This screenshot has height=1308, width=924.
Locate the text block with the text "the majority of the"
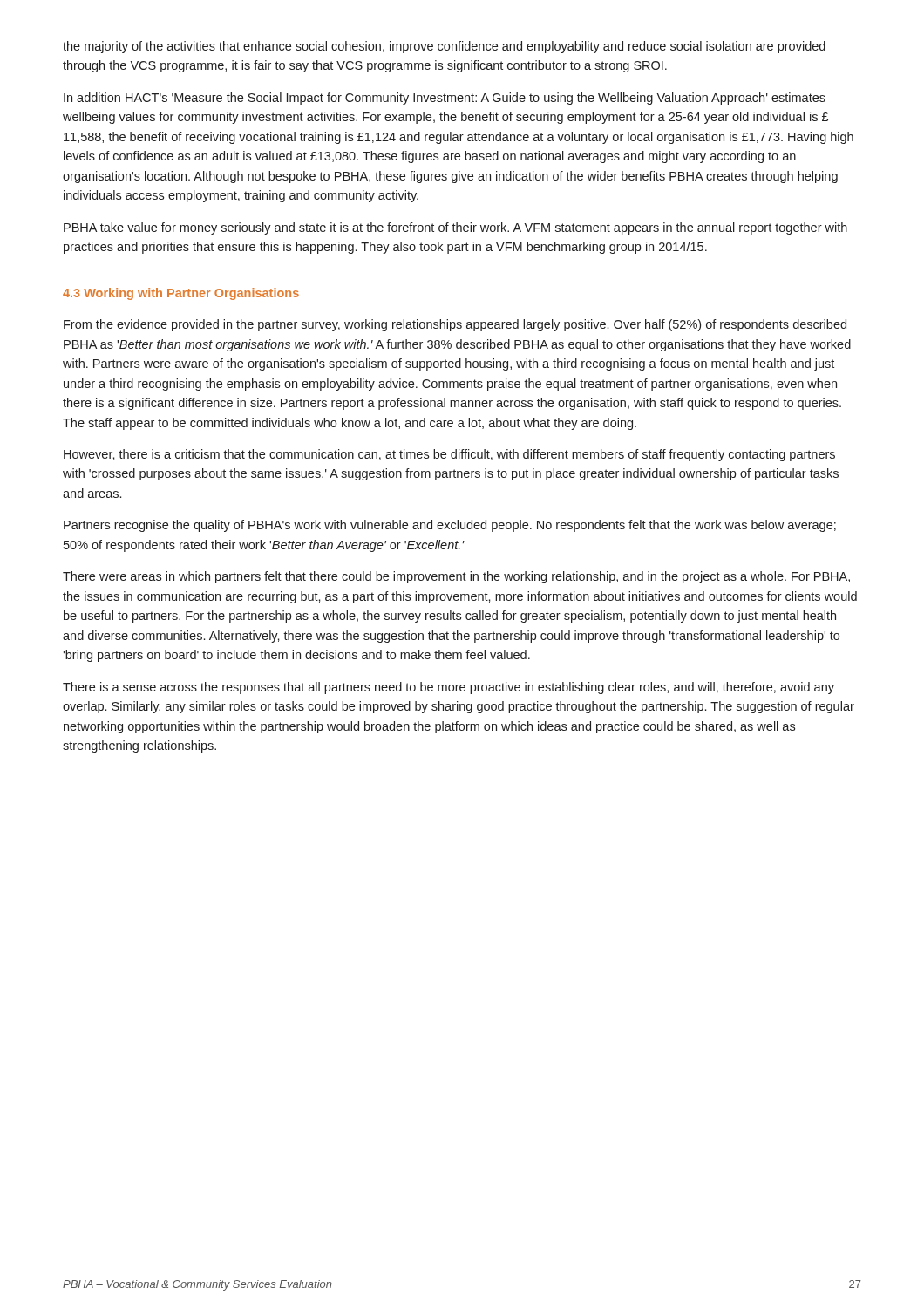[x=462, y=56]
